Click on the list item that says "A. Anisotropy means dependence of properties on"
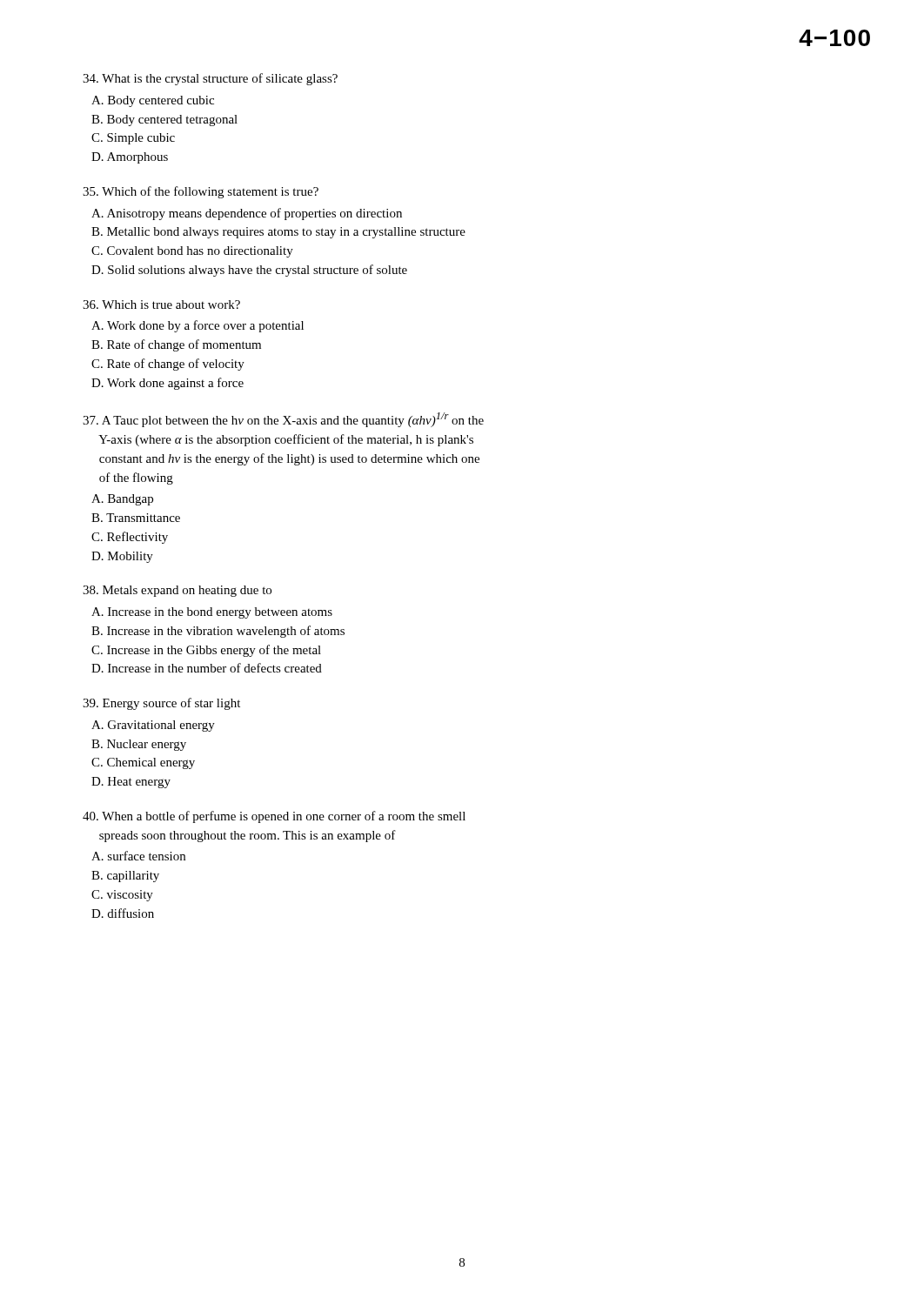This screenshot has height=1305, width=924. pyautogui.click(x=247, y=213)
